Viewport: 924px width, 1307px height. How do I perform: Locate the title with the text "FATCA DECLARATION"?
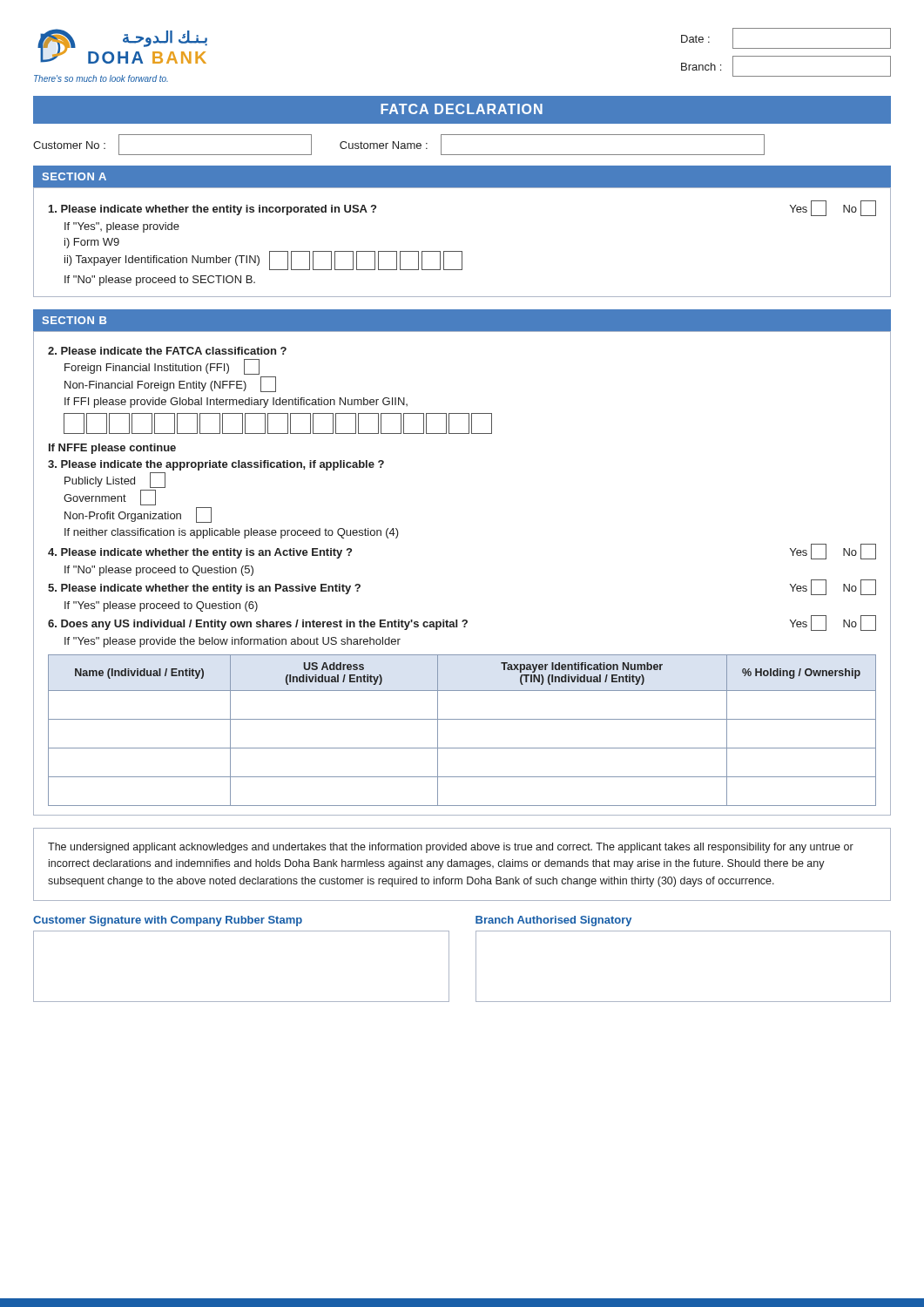pos(462,109)
